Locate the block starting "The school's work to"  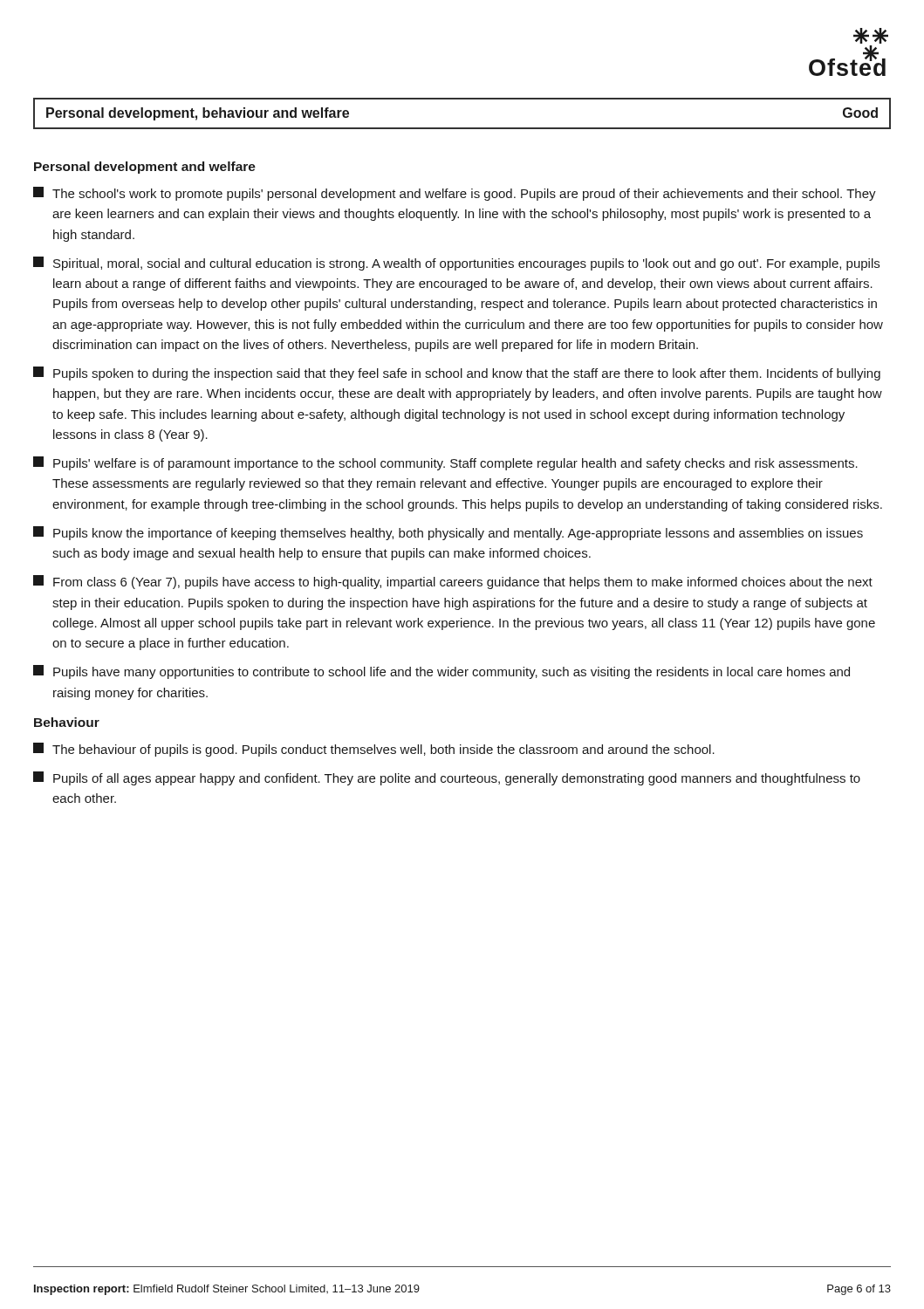[462, 214]
